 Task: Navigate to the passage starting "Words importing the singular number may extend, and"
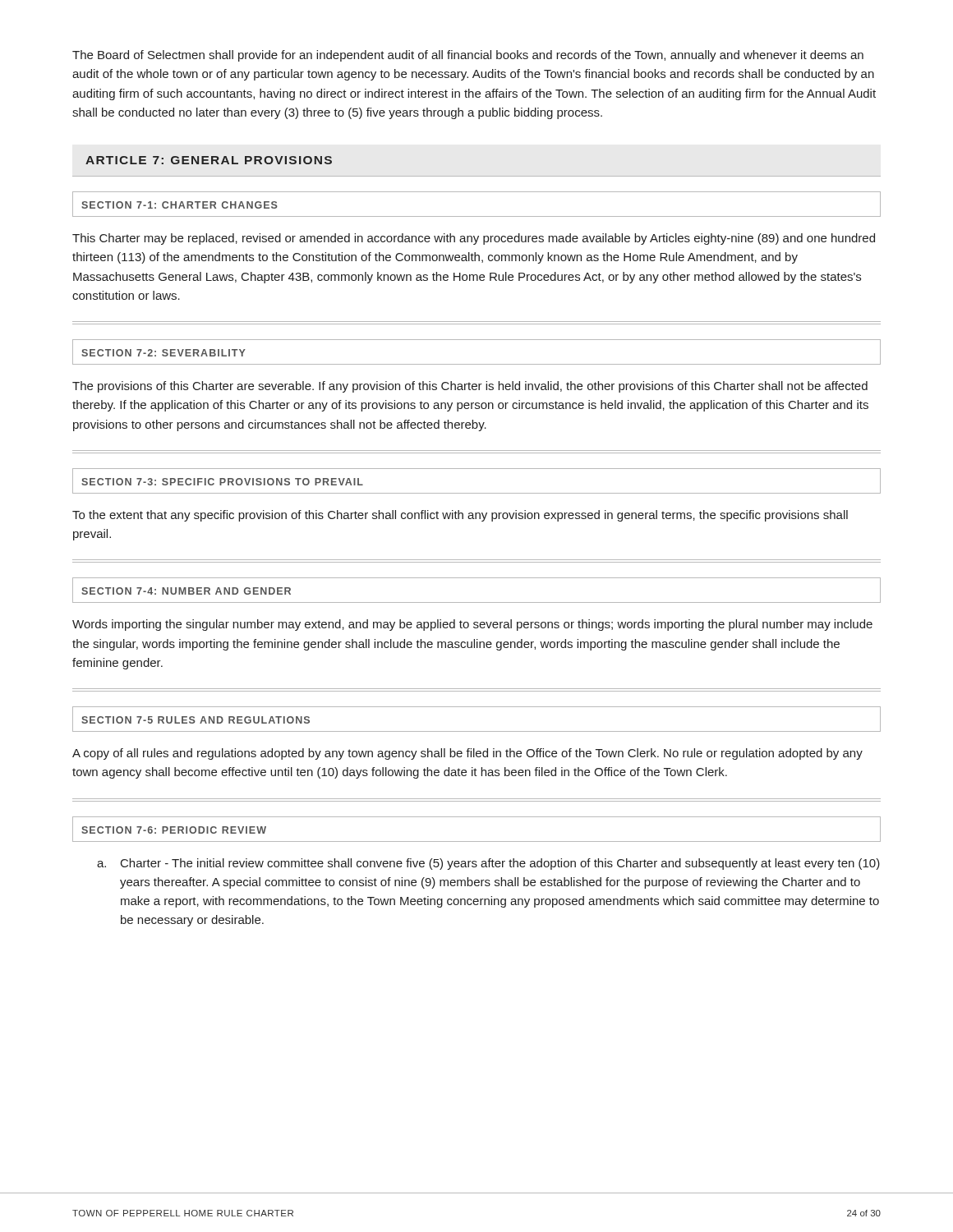click(473, 643)
